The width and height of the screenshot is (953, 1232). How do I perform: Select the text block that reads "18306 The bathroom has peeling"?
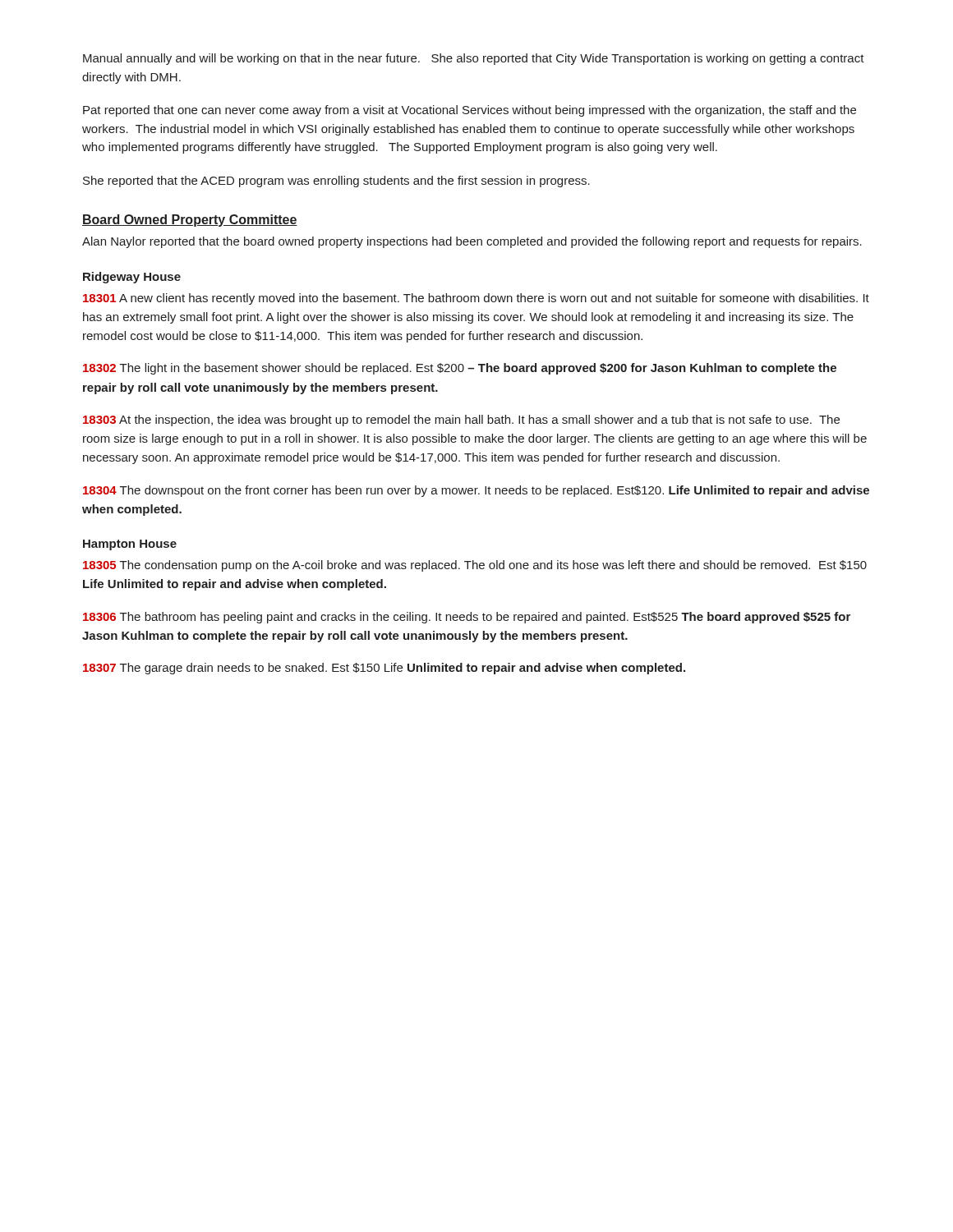pyautogui.click(x=466, y=626)
